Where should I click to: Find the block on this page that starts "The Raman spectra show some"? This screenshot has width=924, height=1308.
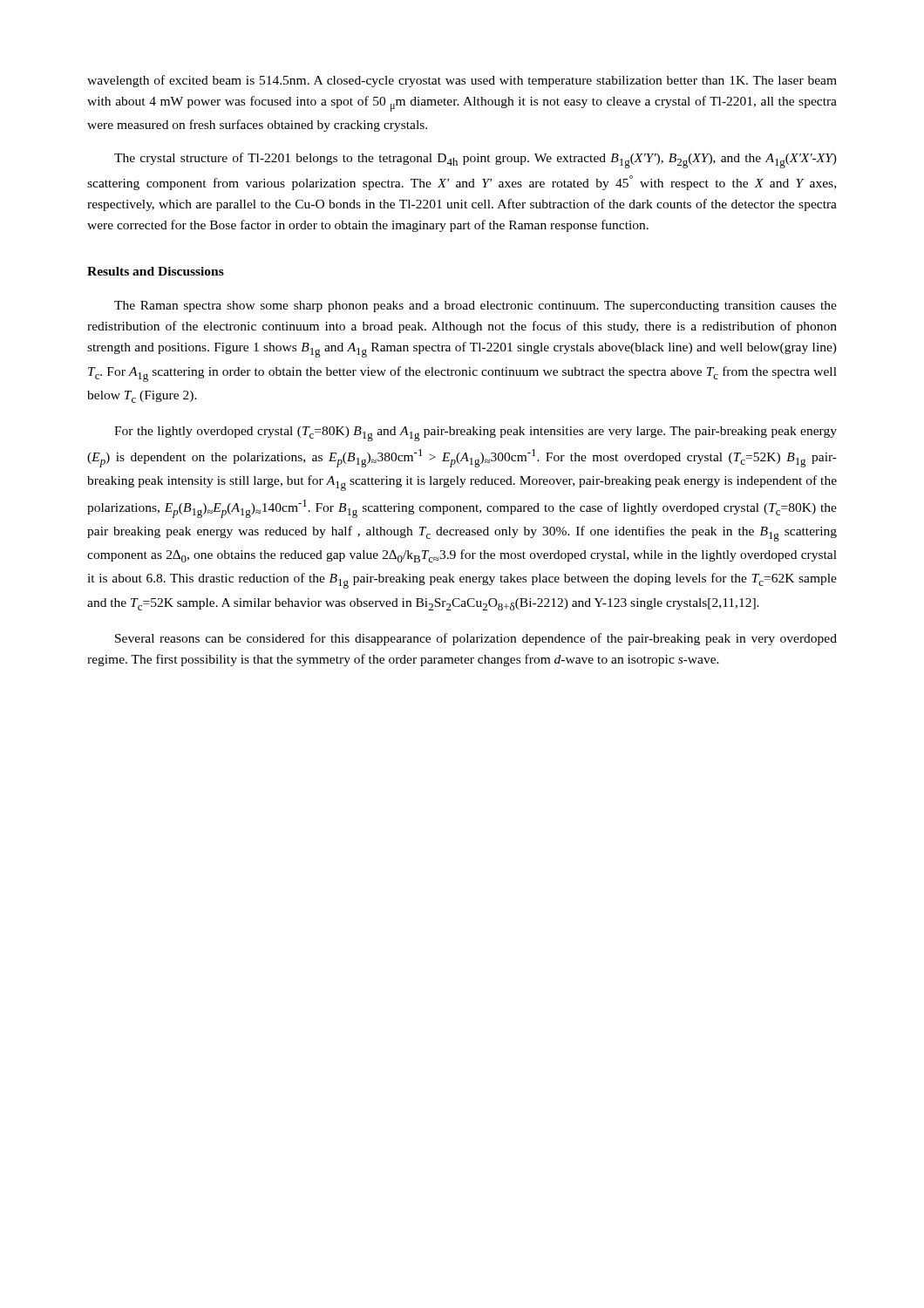click(x=462, y=352)
